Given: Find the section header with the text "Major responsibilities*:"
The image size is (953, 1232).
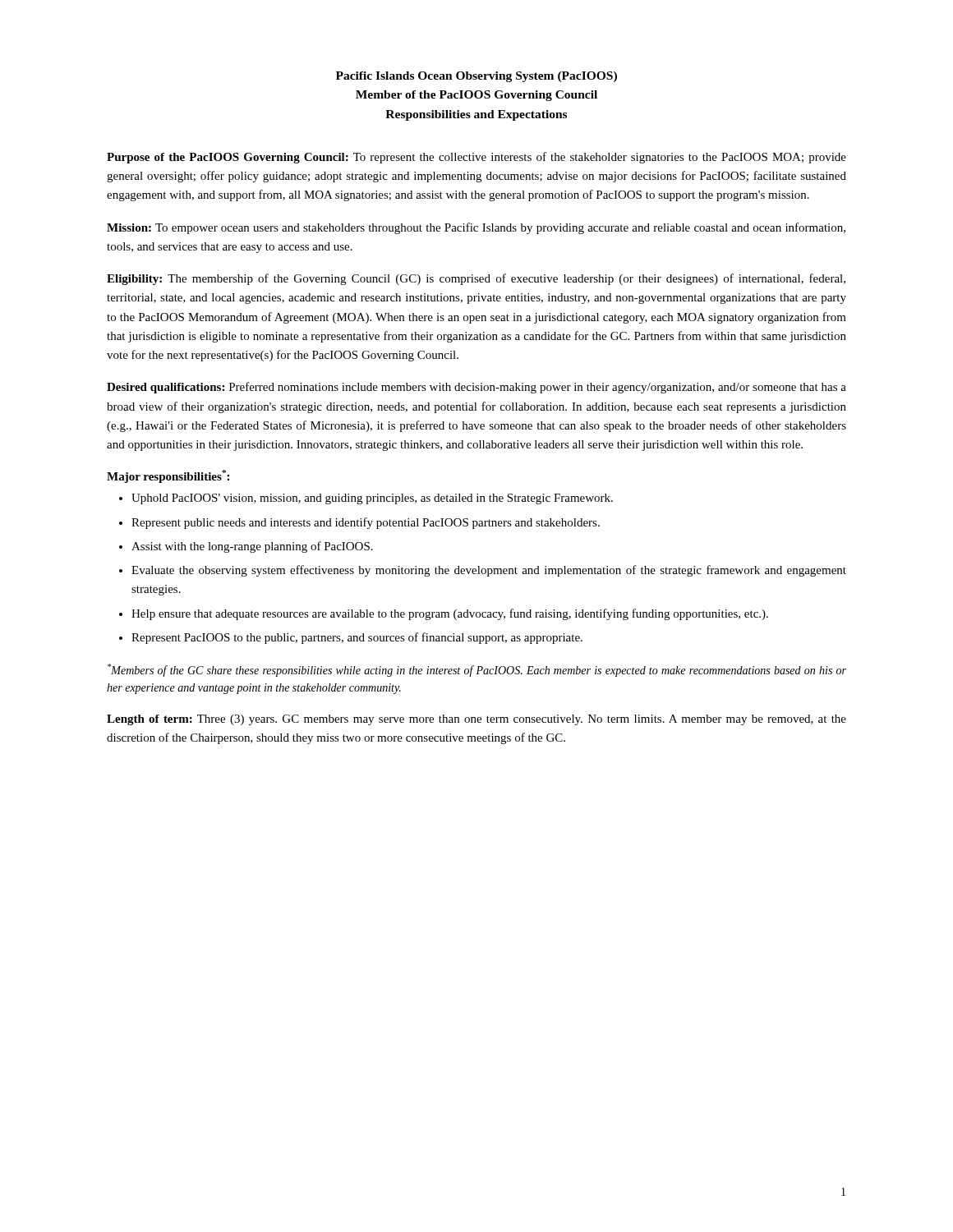Looking at the screenshot, I should coord(169,475).
